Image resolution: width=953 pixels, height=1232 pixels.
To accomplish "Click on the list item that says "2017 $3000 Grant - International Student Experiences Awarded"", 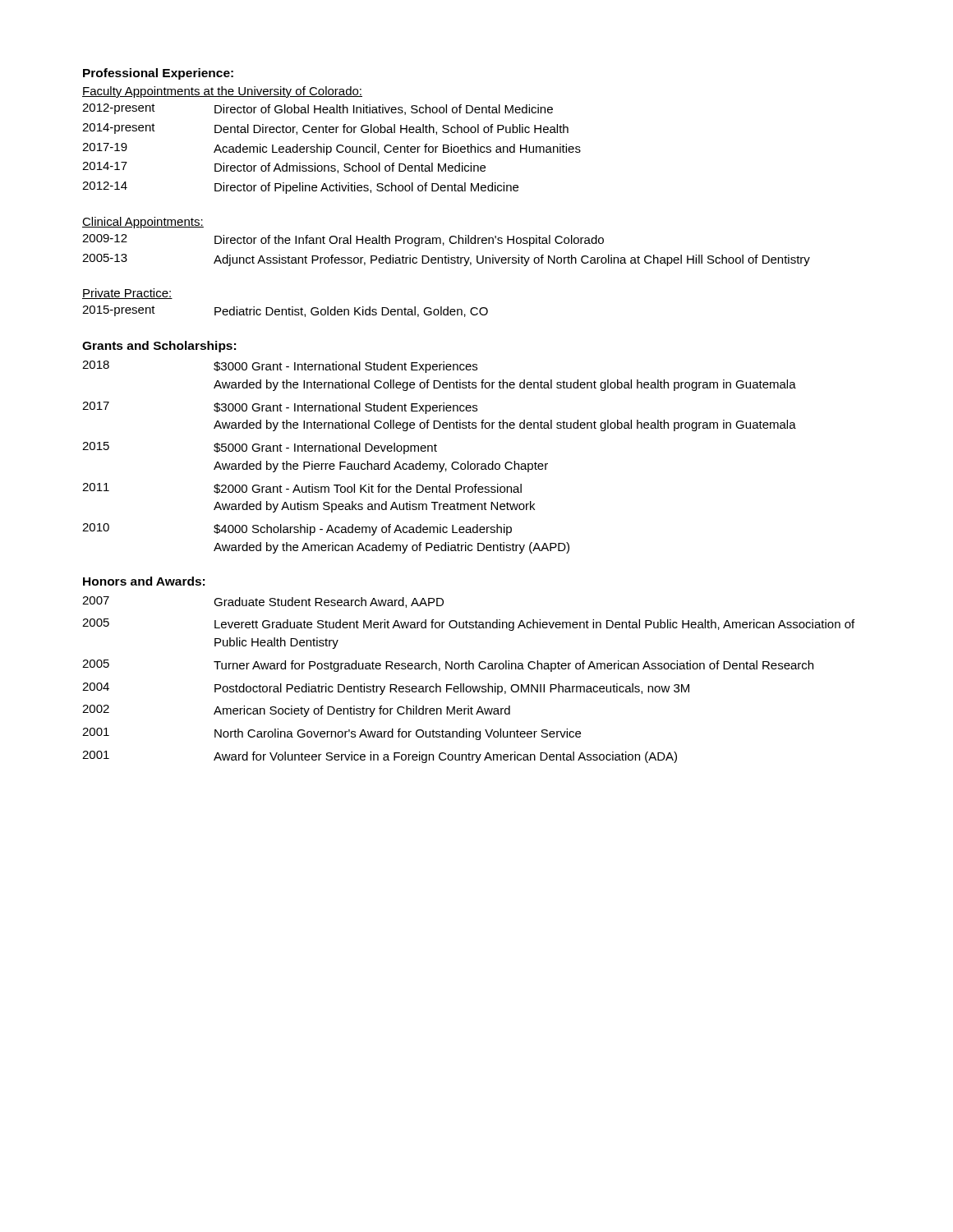I will click(x=476, y=416).
